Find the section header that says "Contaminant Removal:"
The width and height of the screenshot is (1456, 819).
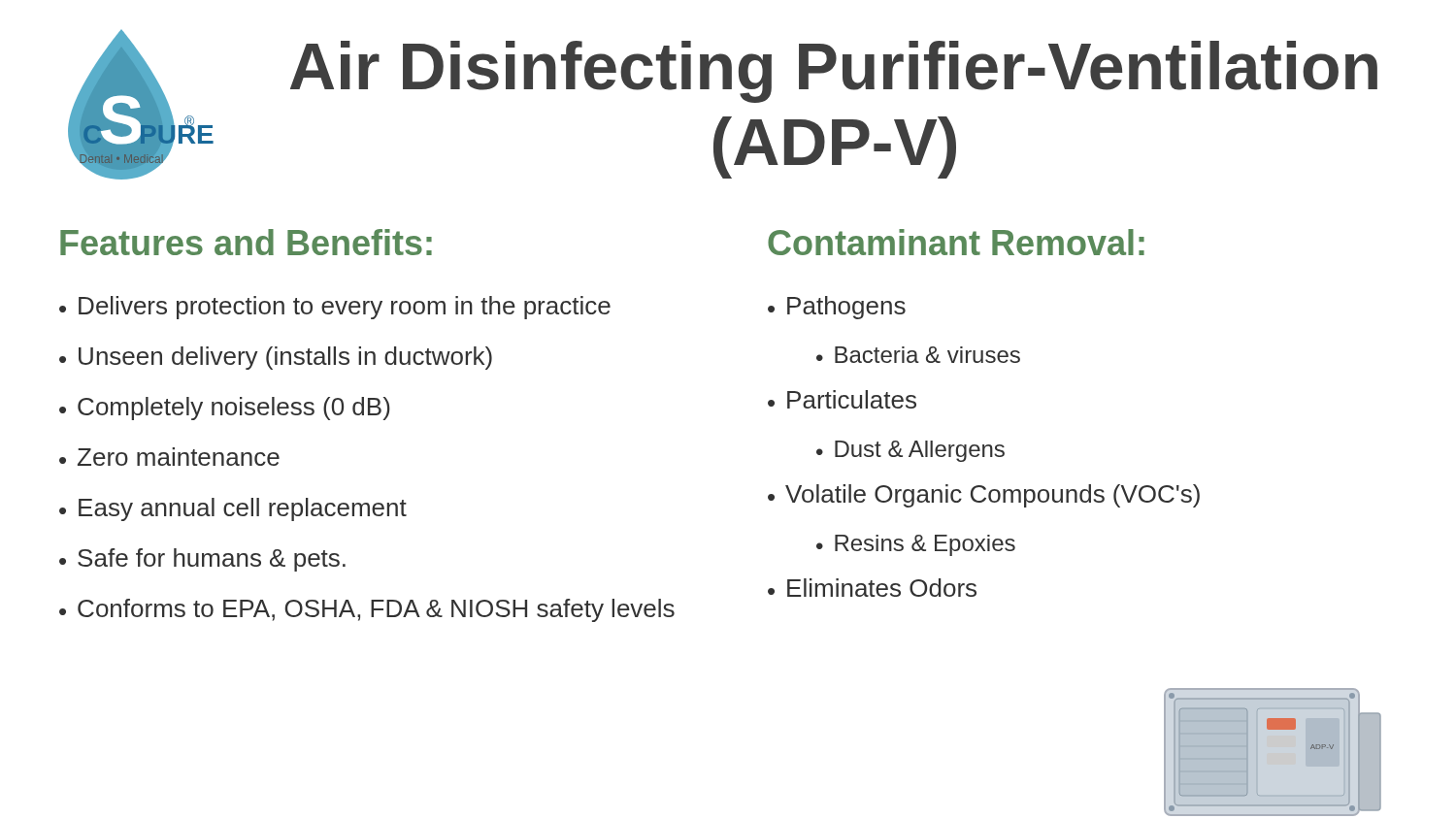(x=957, y=243)
